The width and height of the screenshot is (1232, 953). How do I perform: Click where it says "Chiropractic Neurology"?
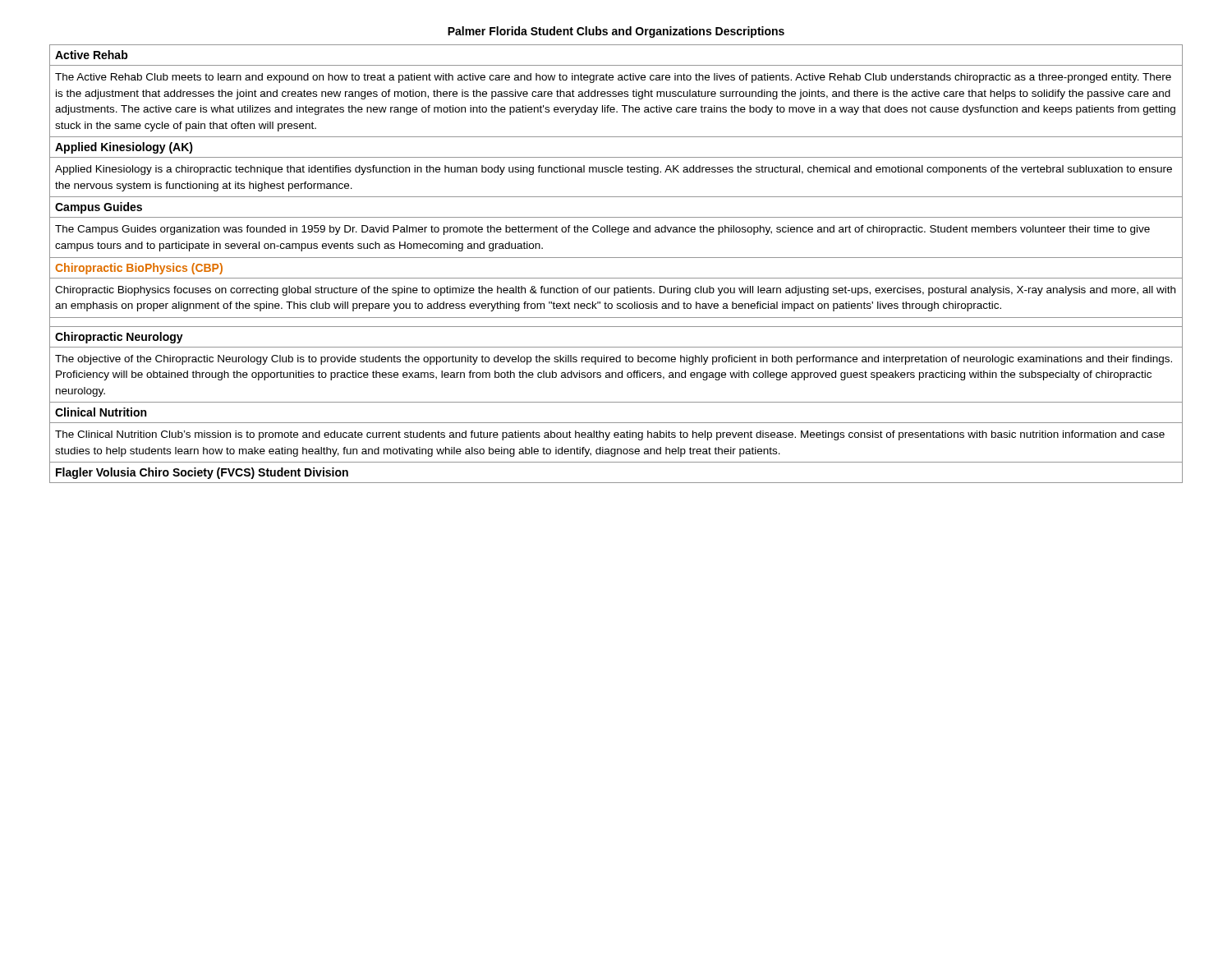[616, 337]
